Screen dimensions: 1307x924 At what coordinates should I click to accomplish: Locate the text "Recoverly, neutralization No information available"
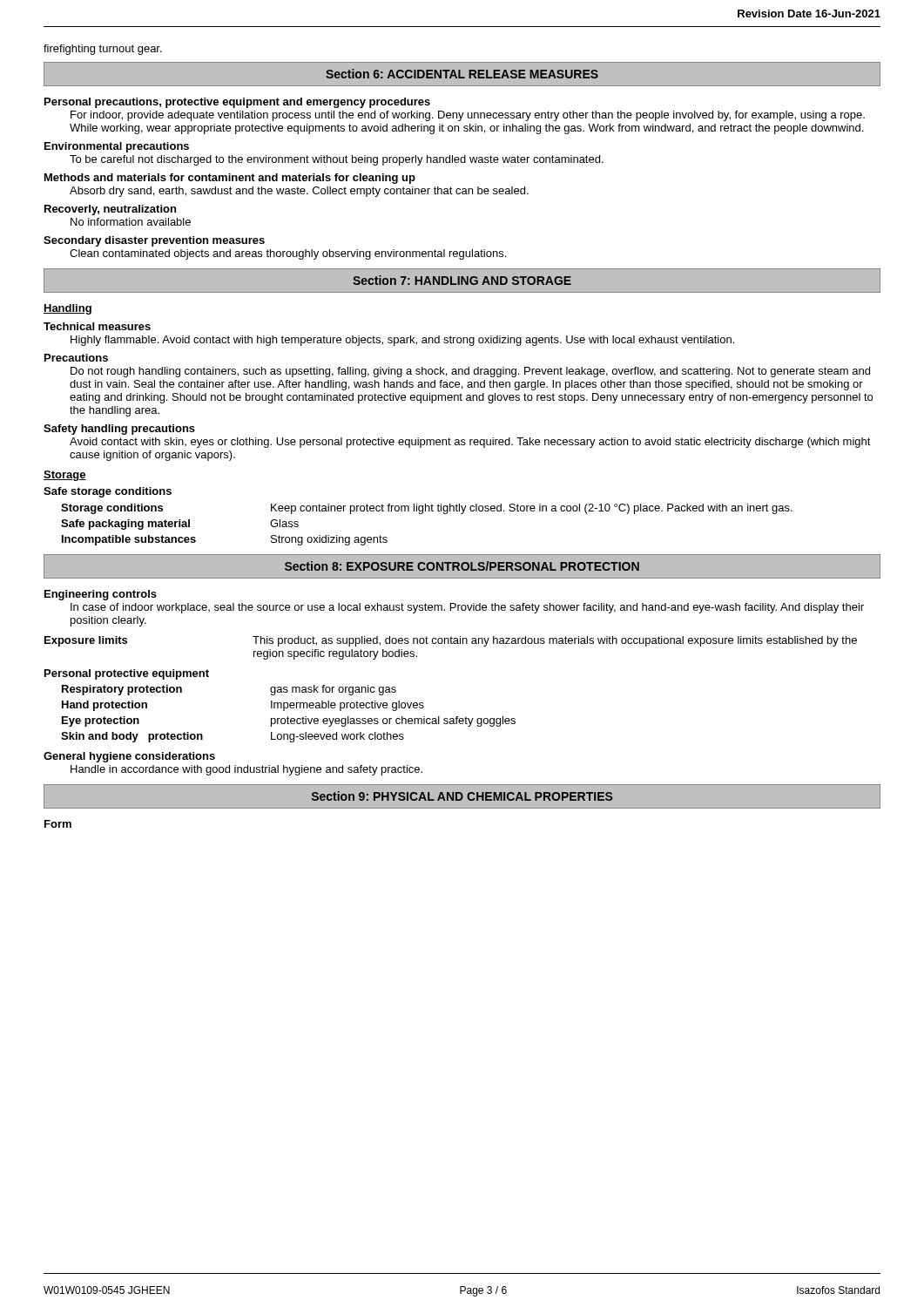coord(110,210)
